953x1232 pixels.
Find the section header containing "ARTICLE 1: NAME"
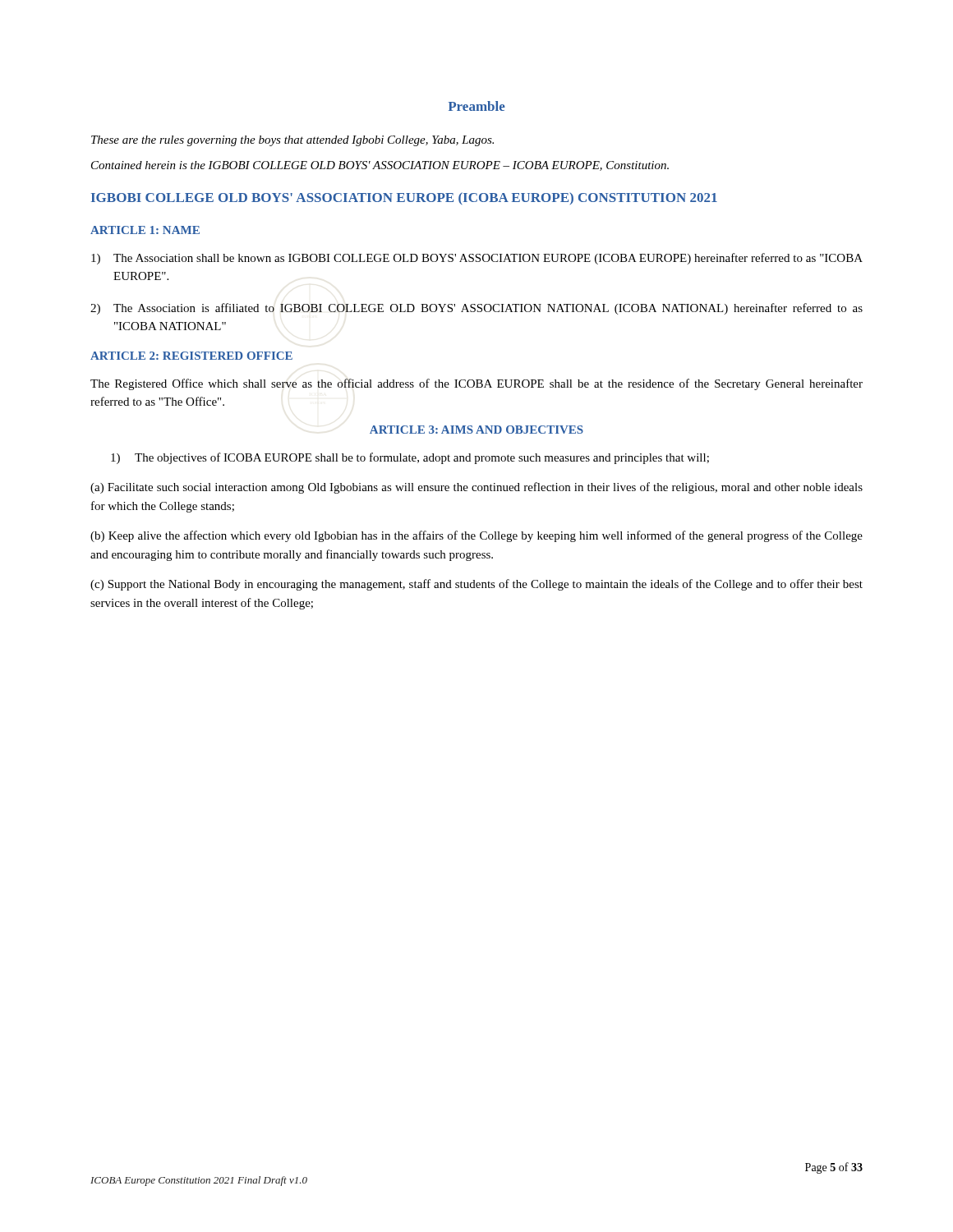pyautogui.click(x=145, y=230)
